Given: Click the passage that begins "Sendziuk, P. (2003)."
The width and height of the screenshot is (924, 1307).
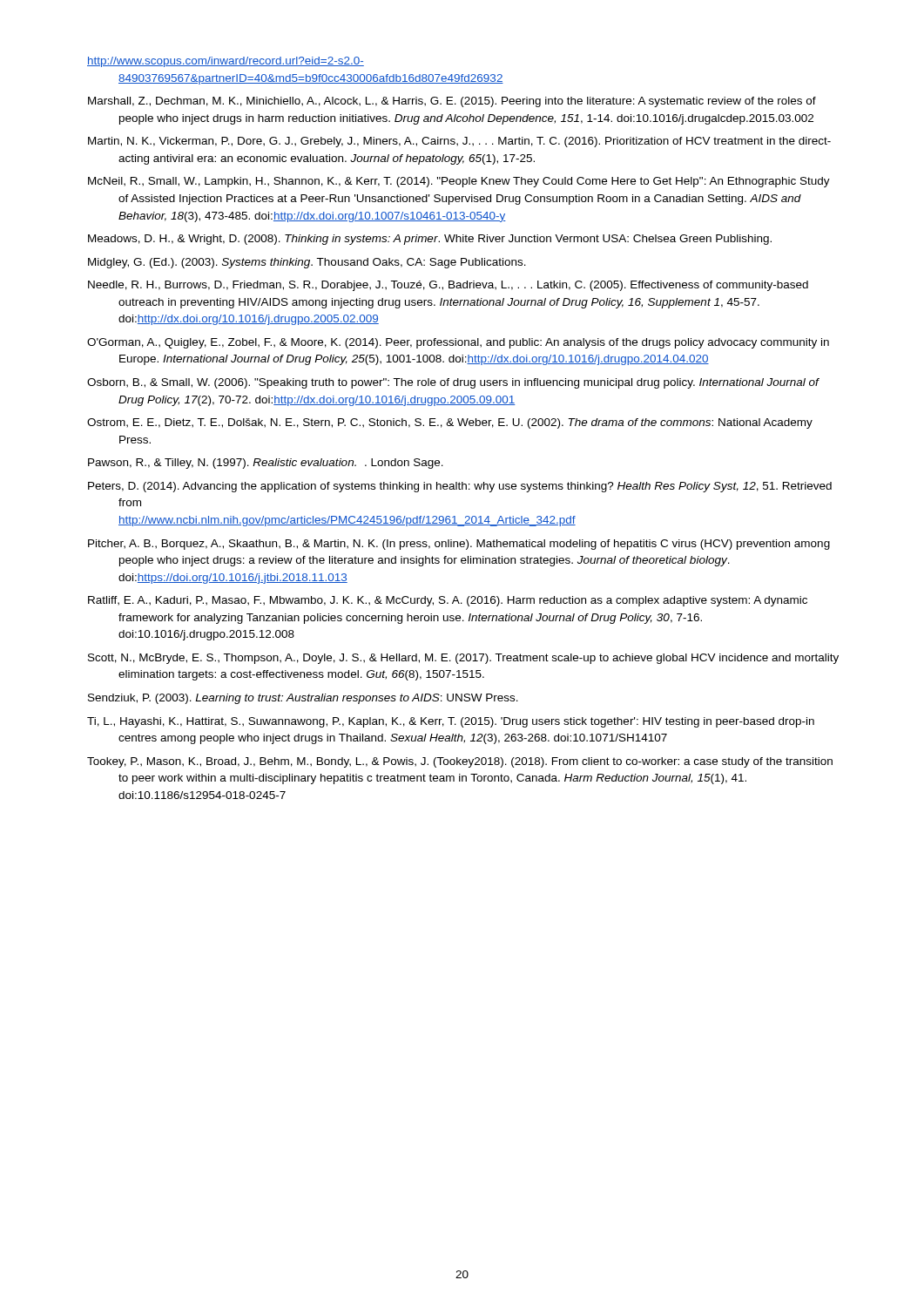Looking at the screenshot, I should [303, 698].
